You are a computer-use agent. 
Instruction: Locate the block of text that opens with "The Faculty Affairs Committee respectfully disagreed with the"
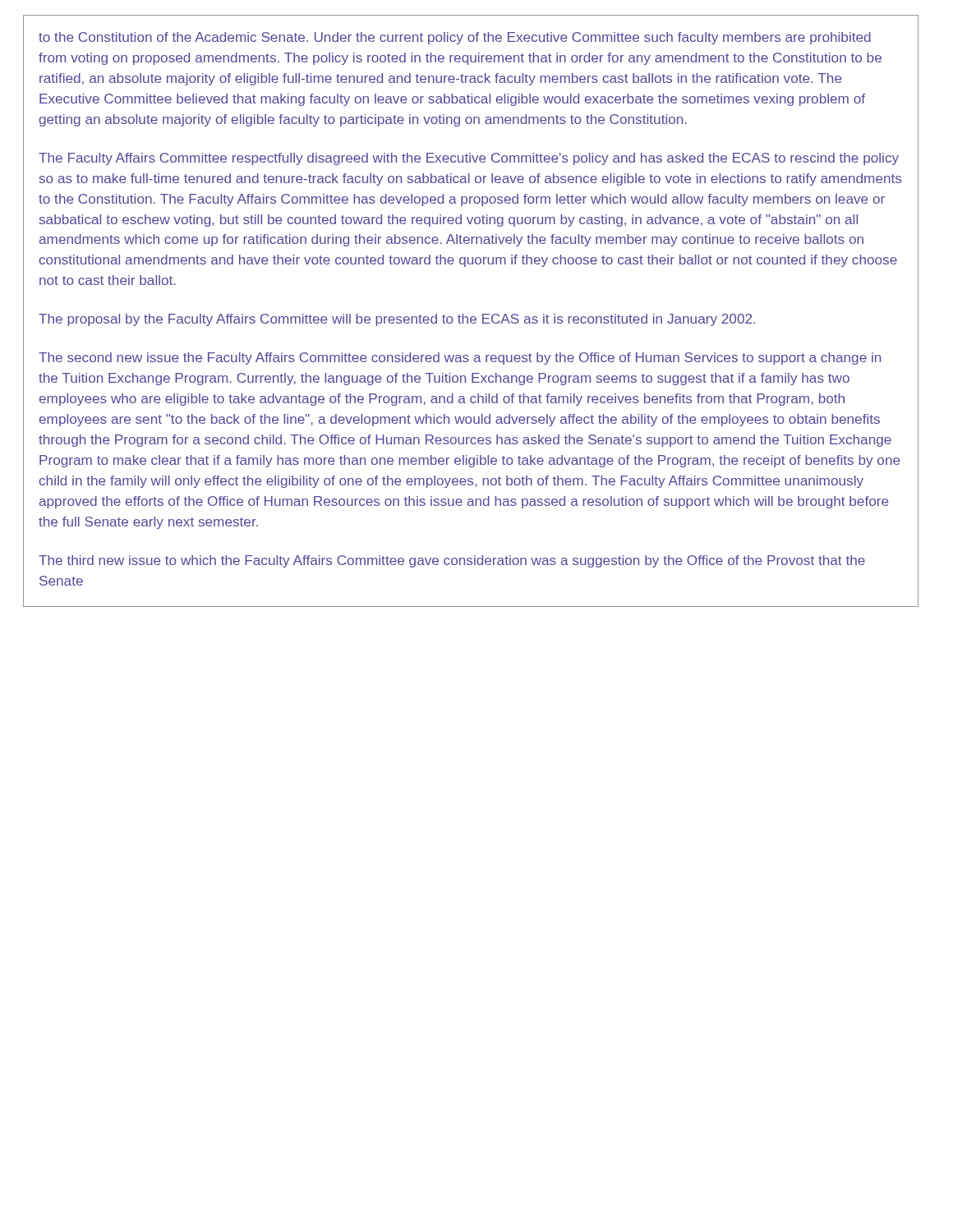click(x=470, y=219)
